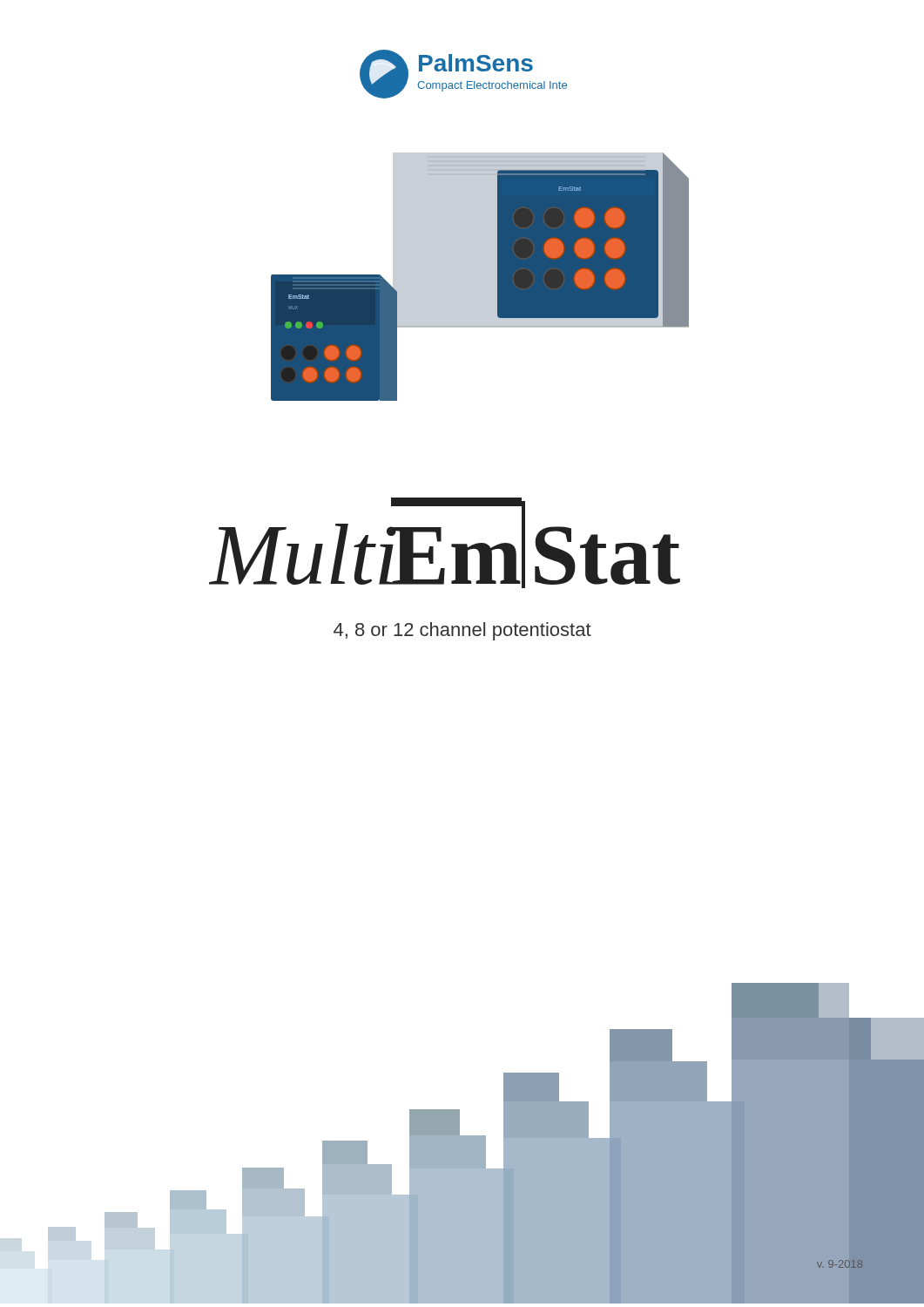Image resolution: width=924 pixels, height=1307 pixels.
Task: Click on the photo
Action: (462, 292)
